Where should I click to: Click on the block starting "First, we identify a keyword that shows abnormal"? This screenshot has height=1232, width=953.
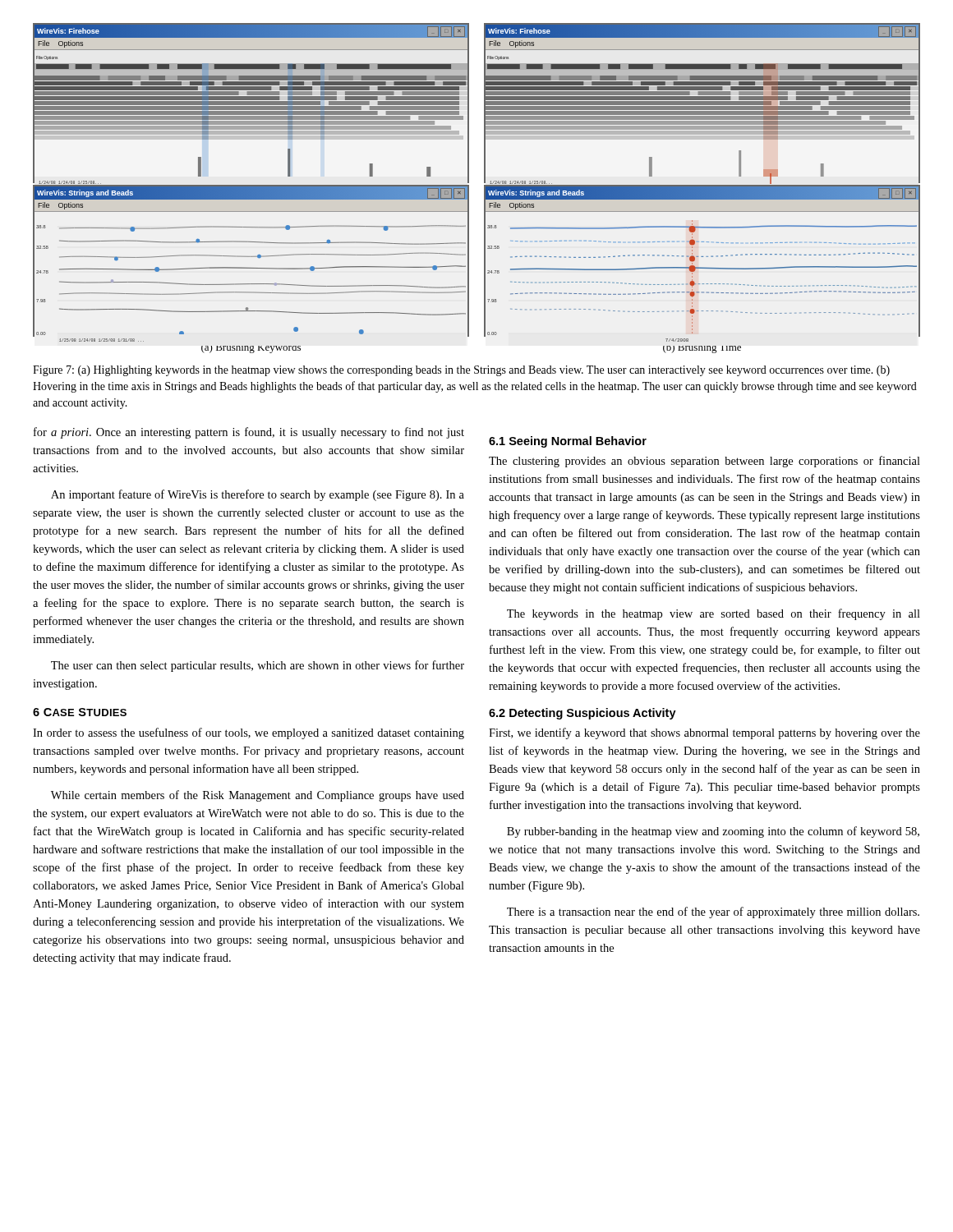(704, 769)
